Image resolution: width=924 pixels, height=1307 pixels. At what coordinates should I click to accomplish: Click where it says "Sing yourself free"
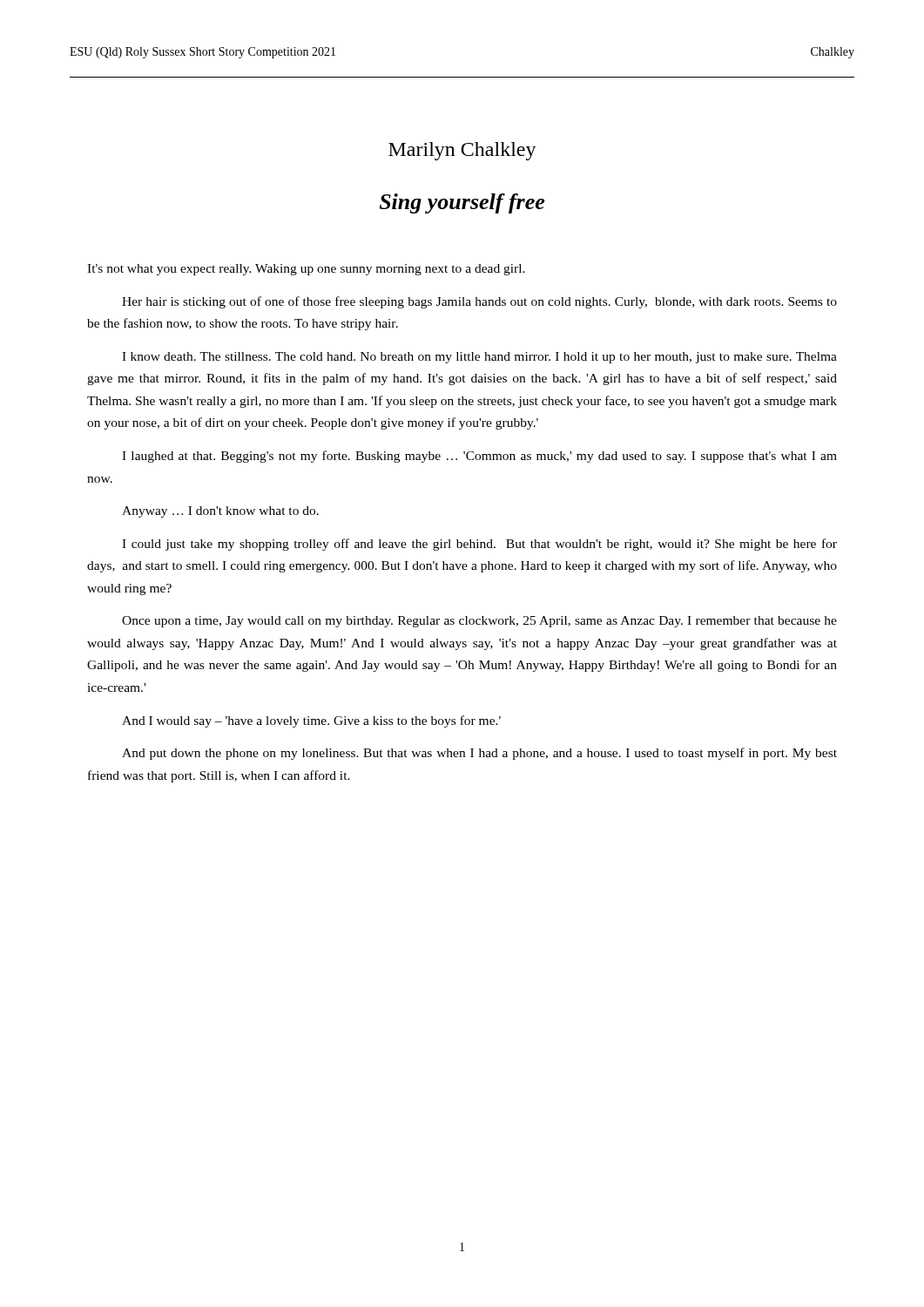click(x=462, y=202)
